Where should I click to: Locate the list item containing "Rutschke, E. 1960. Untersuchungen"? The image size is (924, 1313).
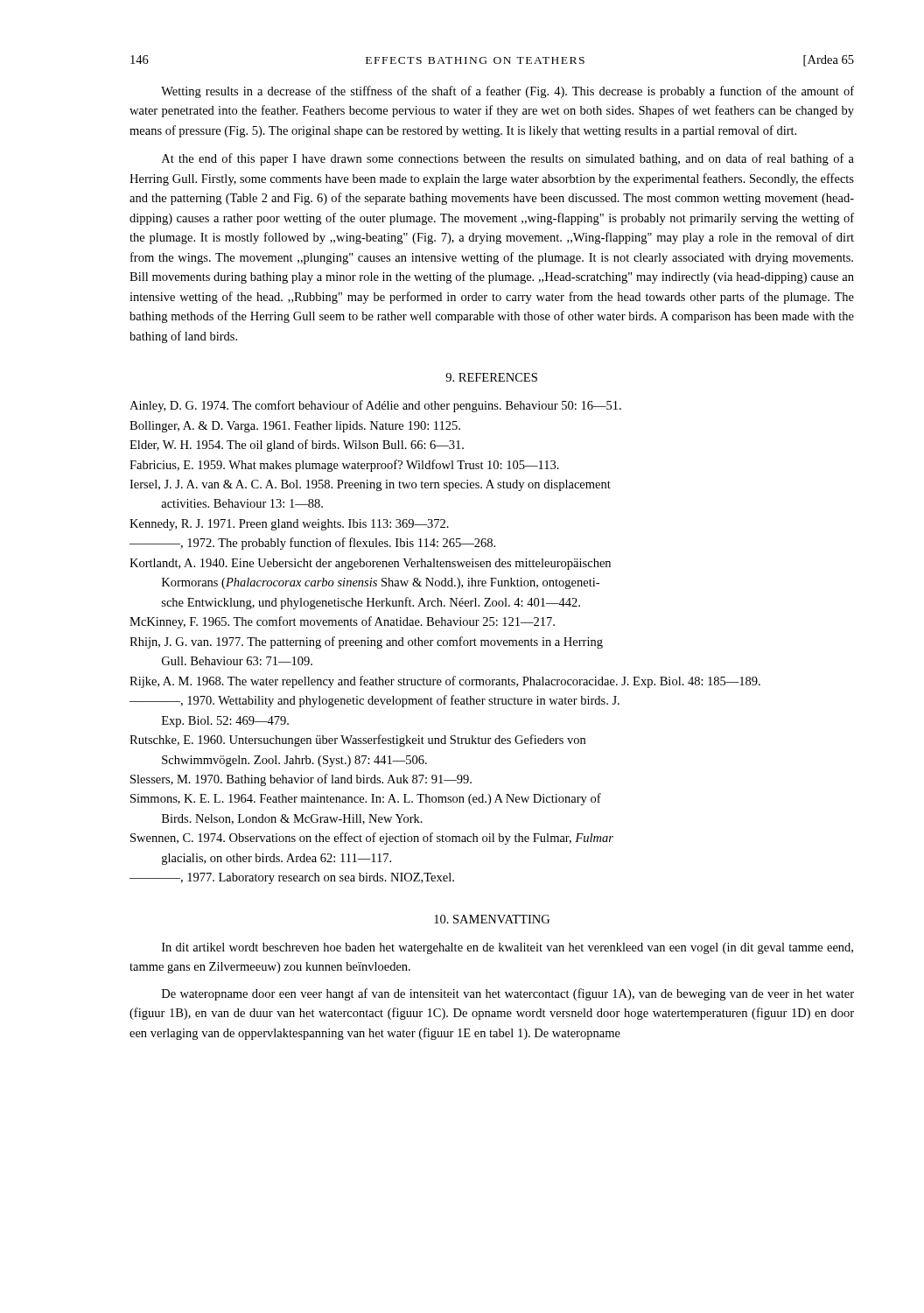click(358, 751)
